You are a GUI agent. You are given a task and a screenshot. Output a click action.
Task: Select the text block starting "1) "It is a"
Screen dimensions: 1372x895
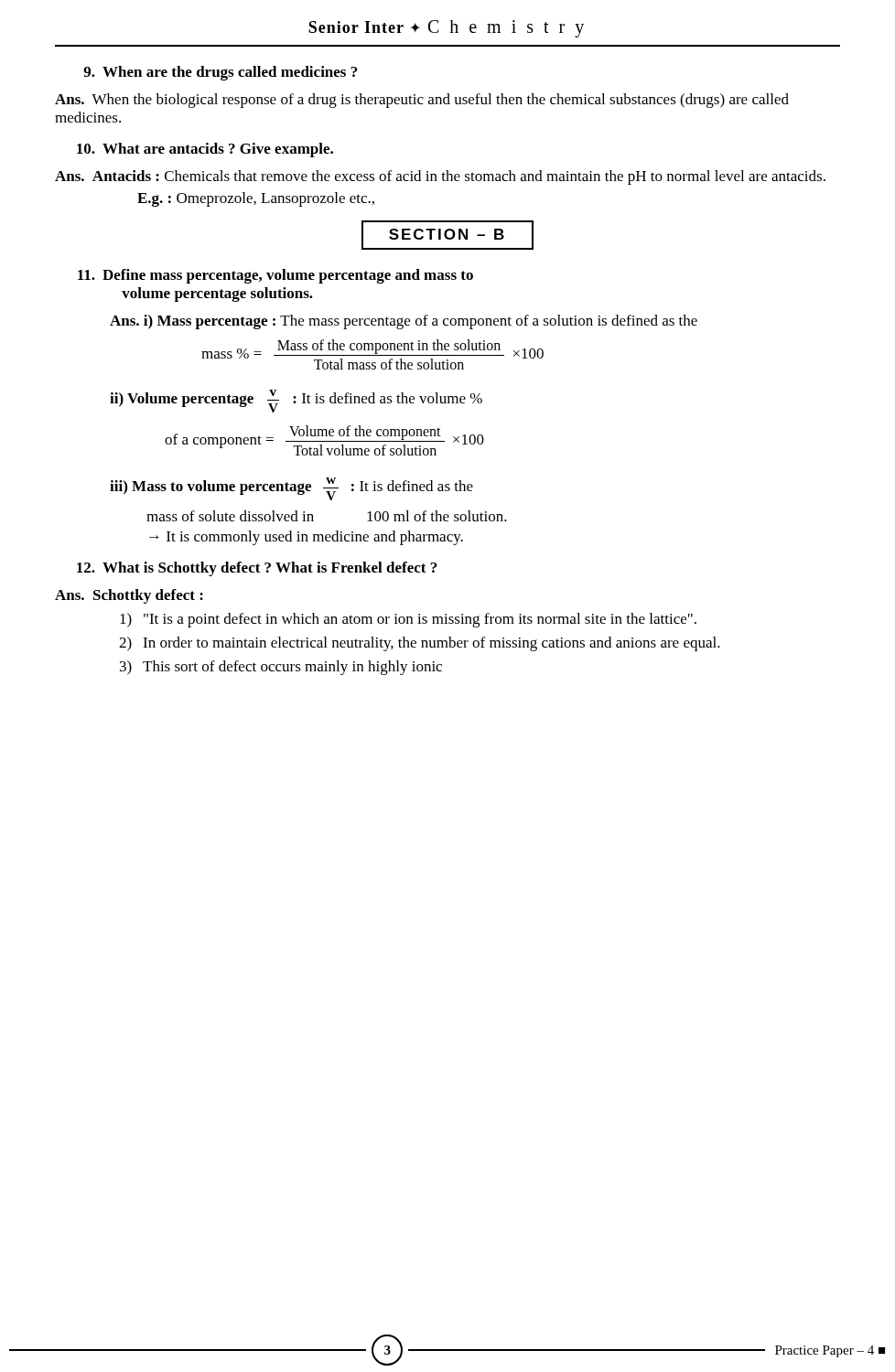coord(480,619)
